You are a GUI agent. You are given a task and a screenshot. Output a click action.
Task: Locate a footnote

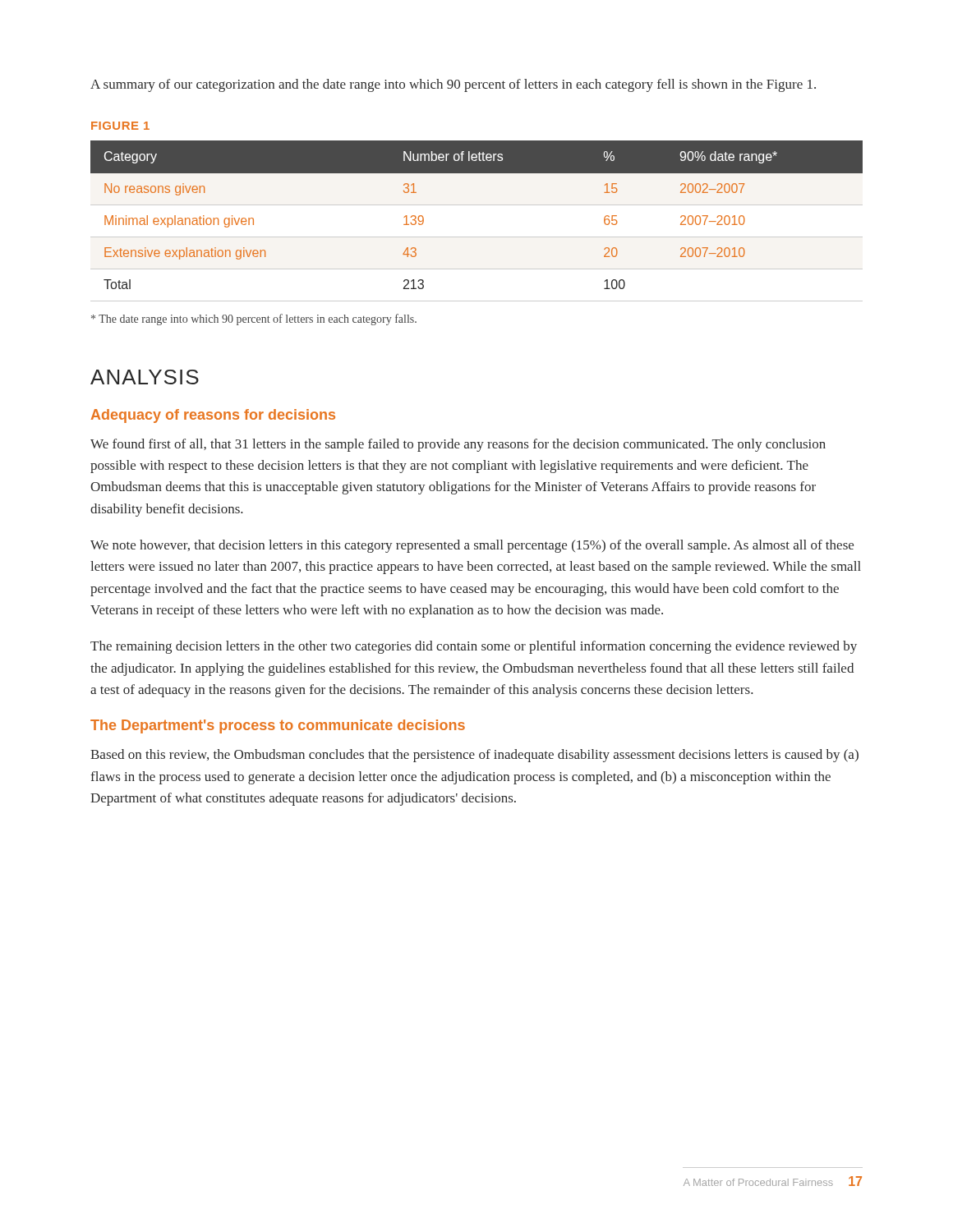[x=254, y=319]
